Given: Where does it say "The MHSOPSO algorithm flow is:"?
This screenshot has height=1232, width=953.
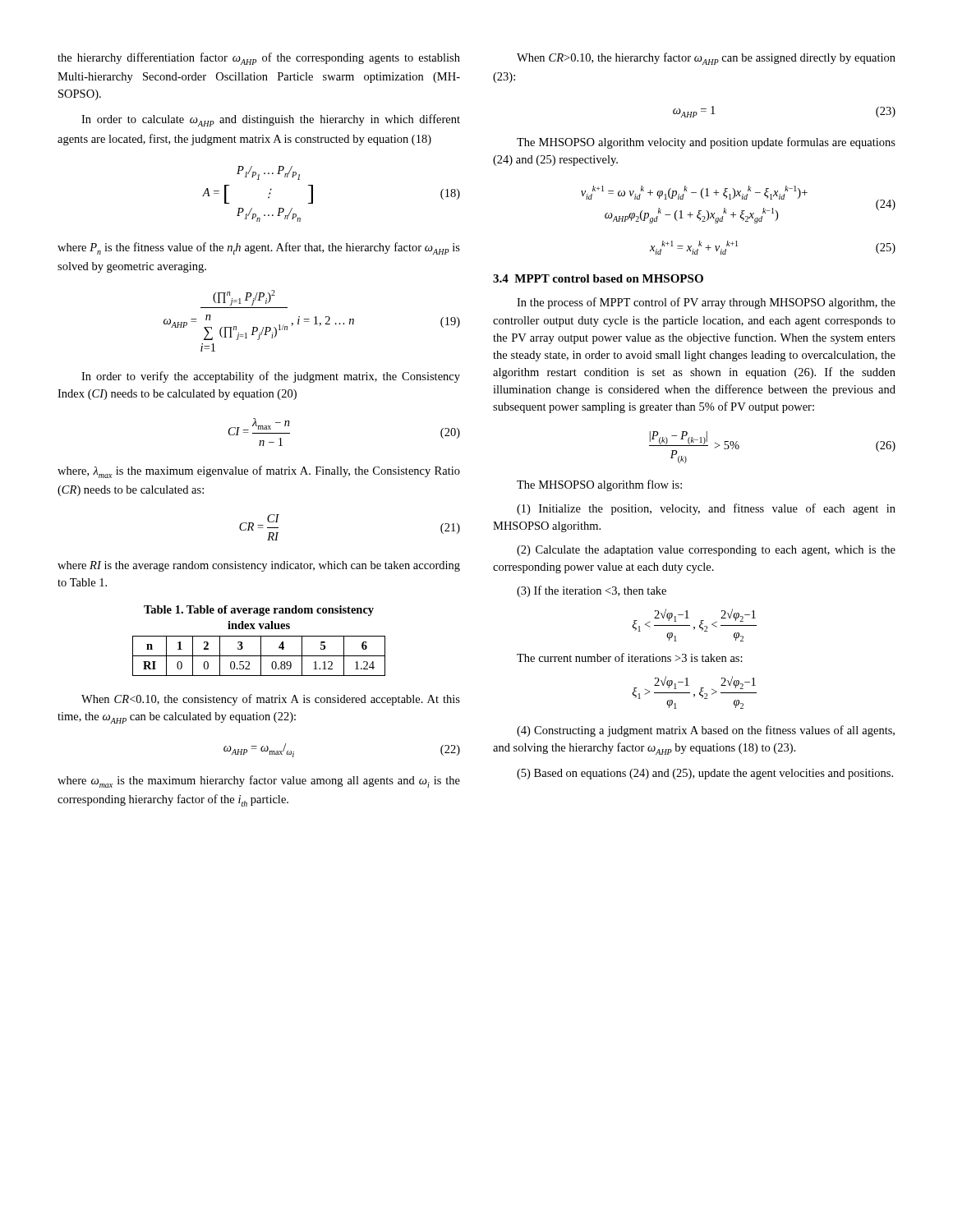Looking at the screenshot, I should [x=599, y=485].
